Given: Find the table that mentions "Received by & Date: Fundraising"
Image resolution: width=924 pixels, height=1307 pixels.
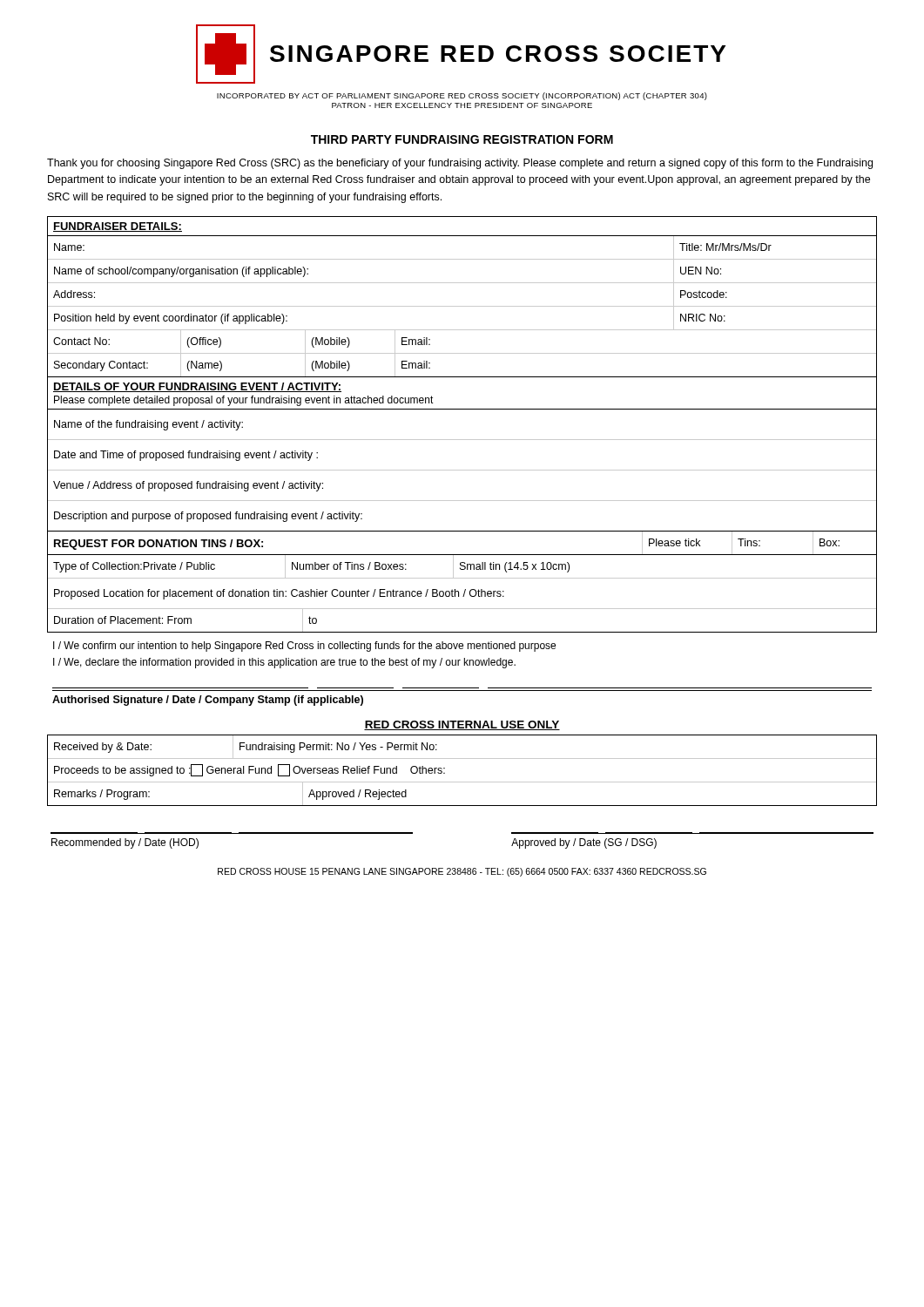Looking at the screenshot, I should point(462,770).
